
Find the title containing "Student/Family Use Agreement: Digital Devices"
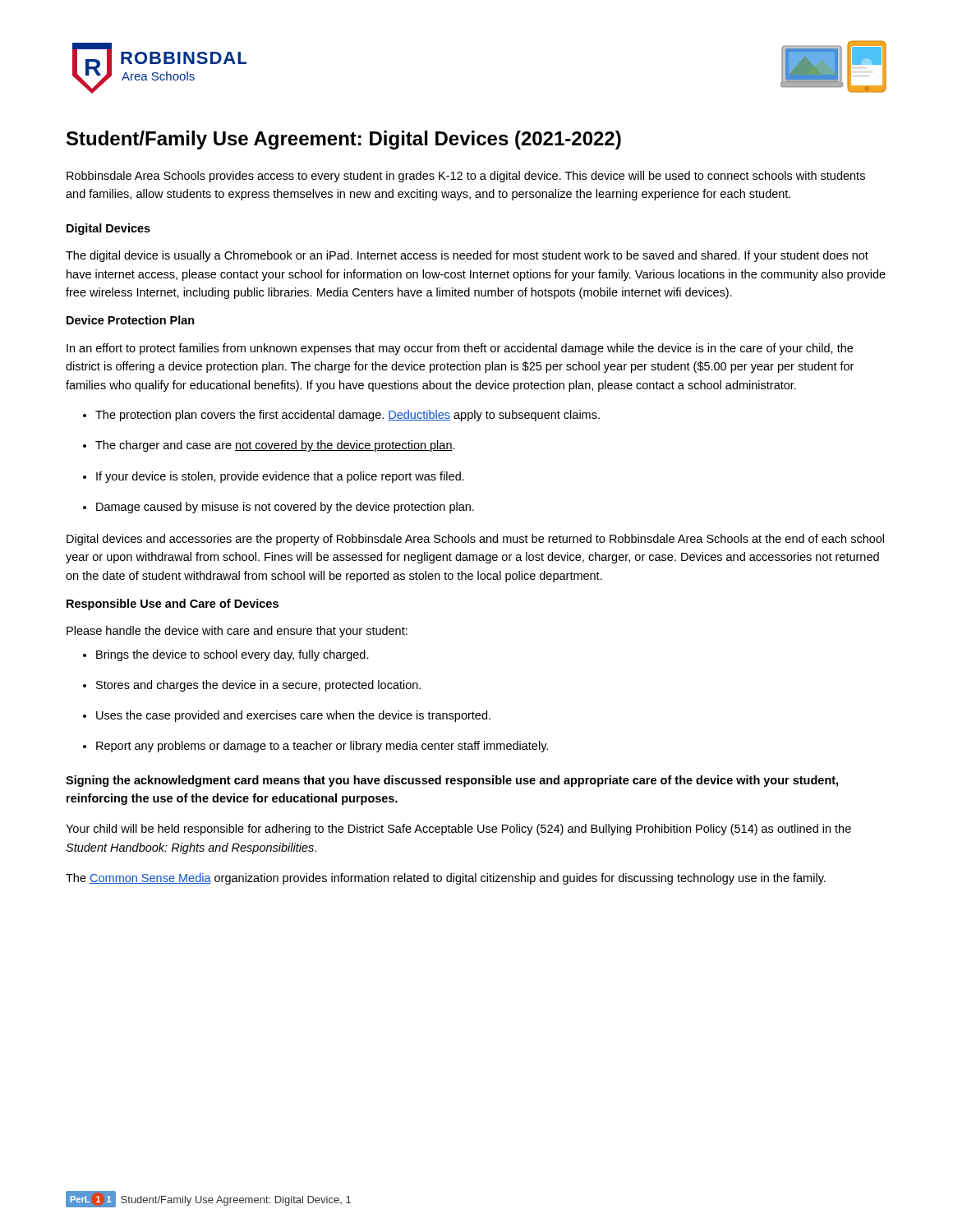tap(476, 139)
